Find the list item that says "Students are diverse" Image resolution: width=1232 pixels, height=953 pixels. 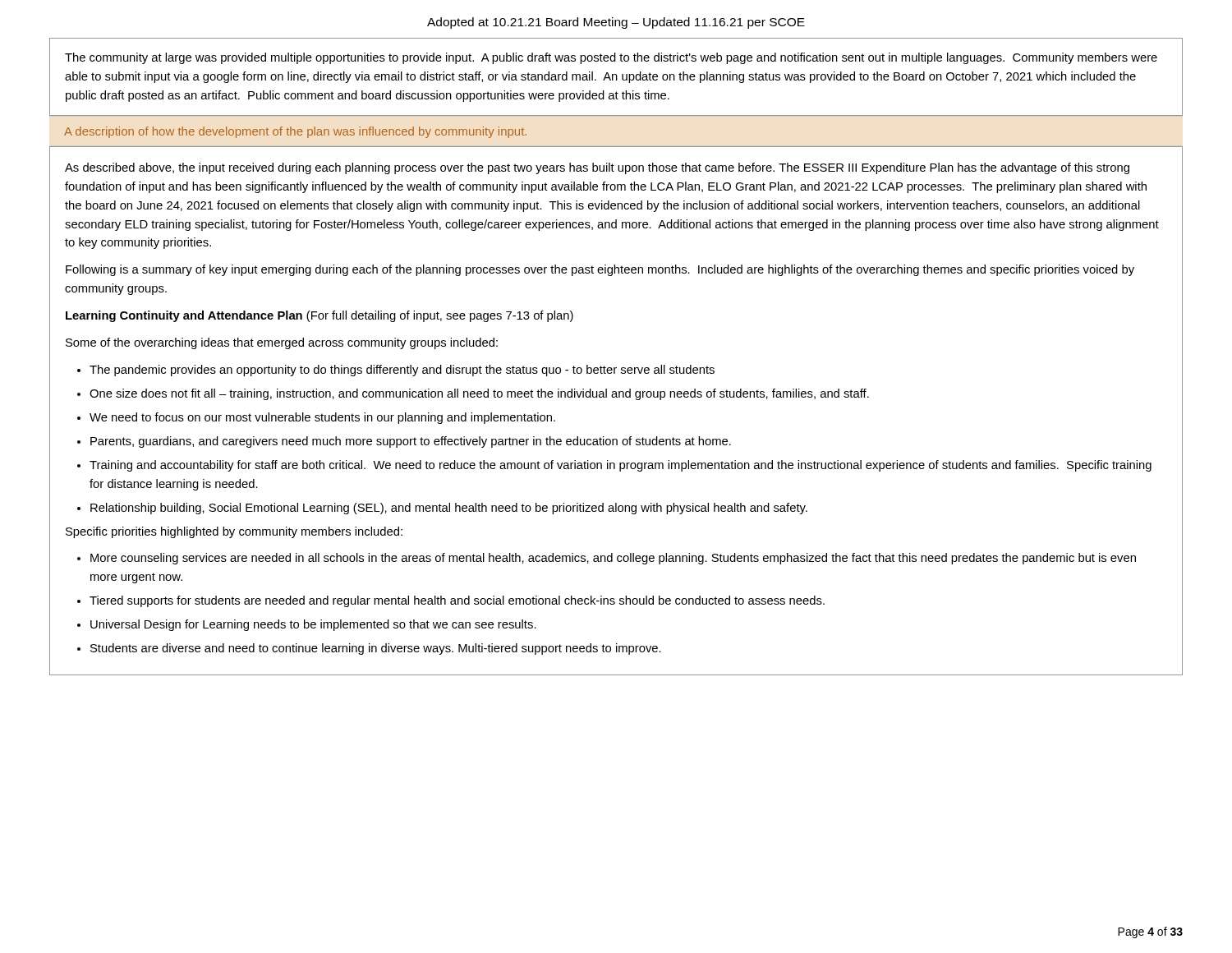376,648
